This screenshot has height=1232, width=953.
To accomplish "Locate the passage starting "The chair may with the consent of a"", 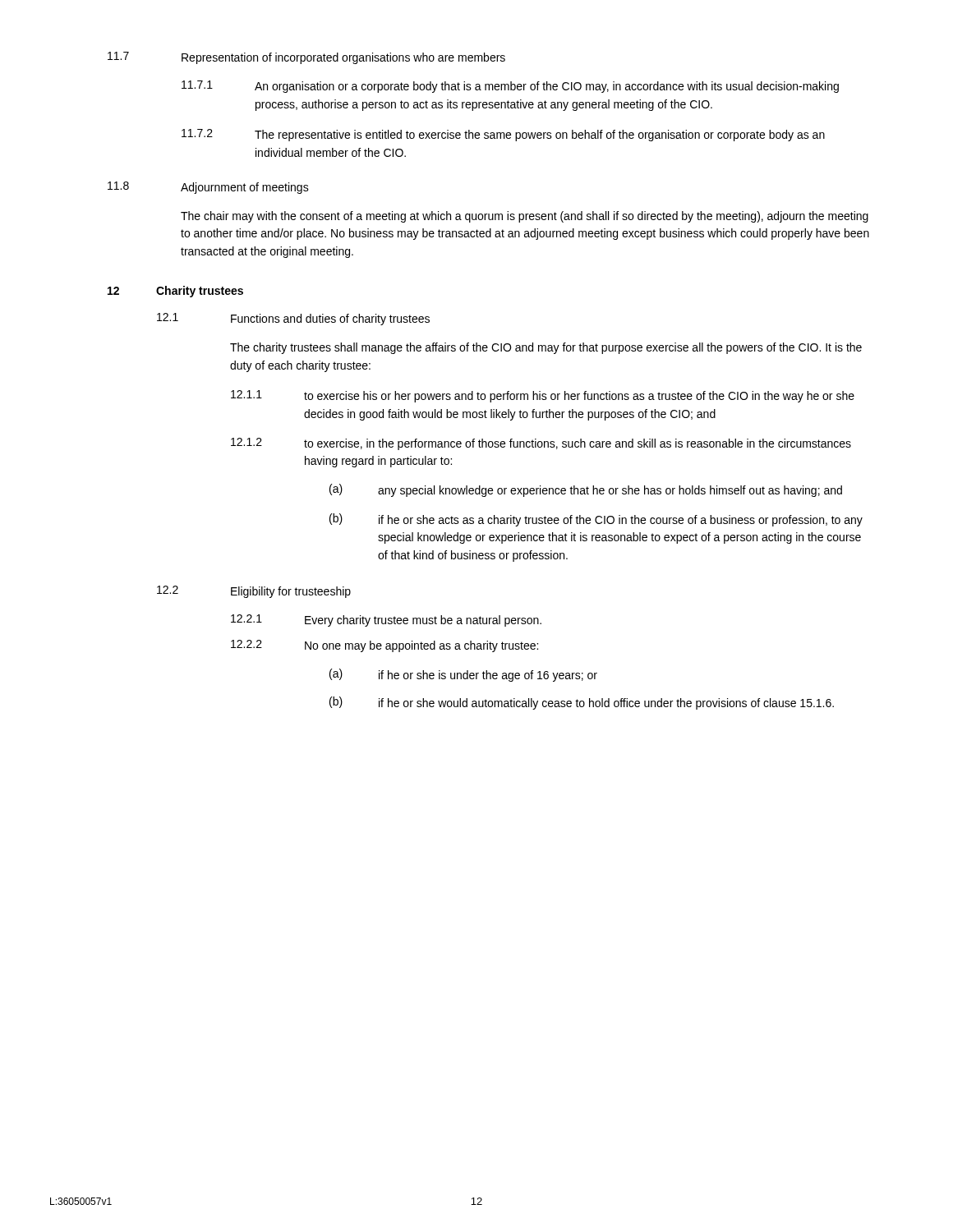I will [525, 234].
